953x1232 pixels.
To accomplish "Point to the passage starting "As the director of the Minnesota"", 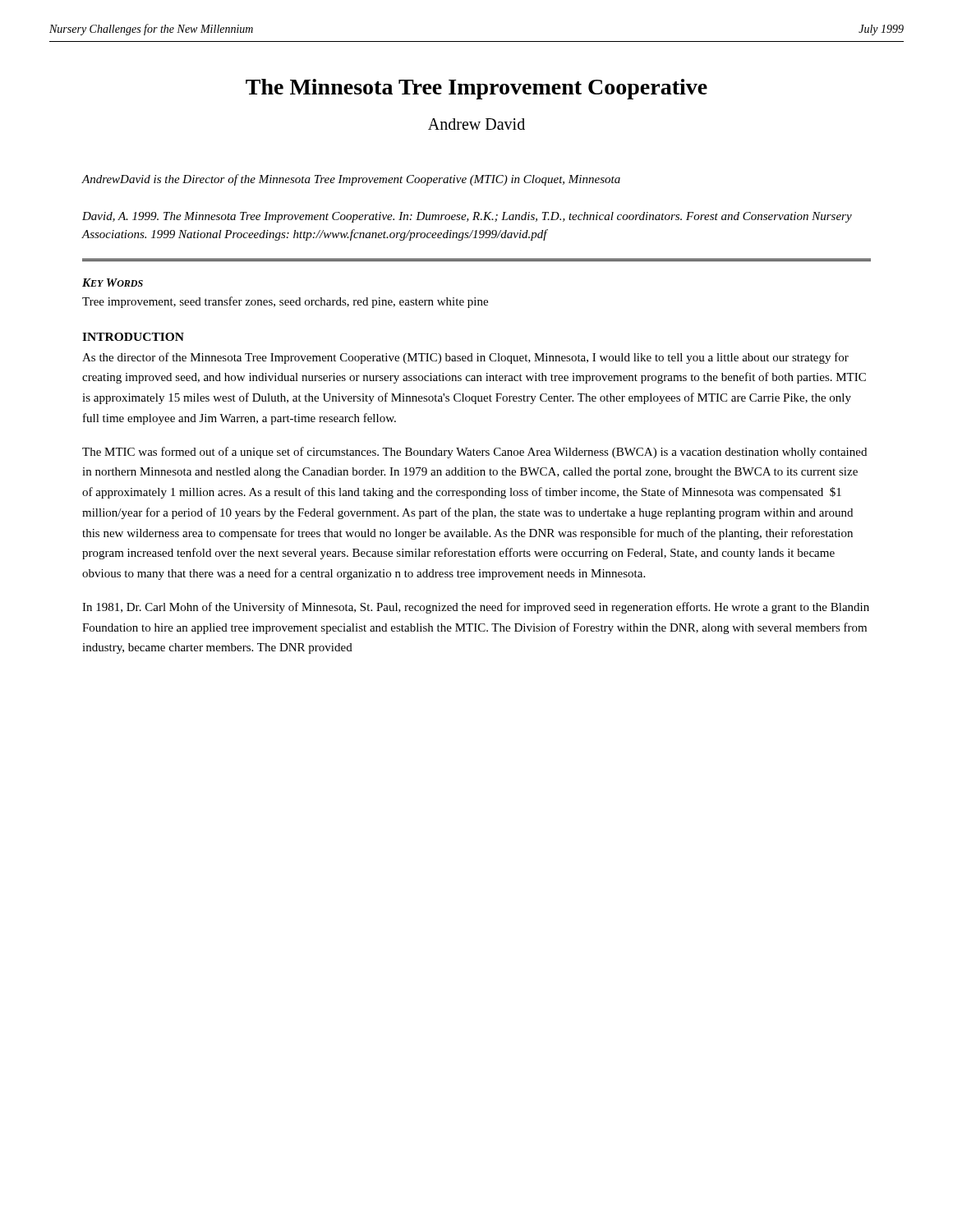I will (476, 388).
